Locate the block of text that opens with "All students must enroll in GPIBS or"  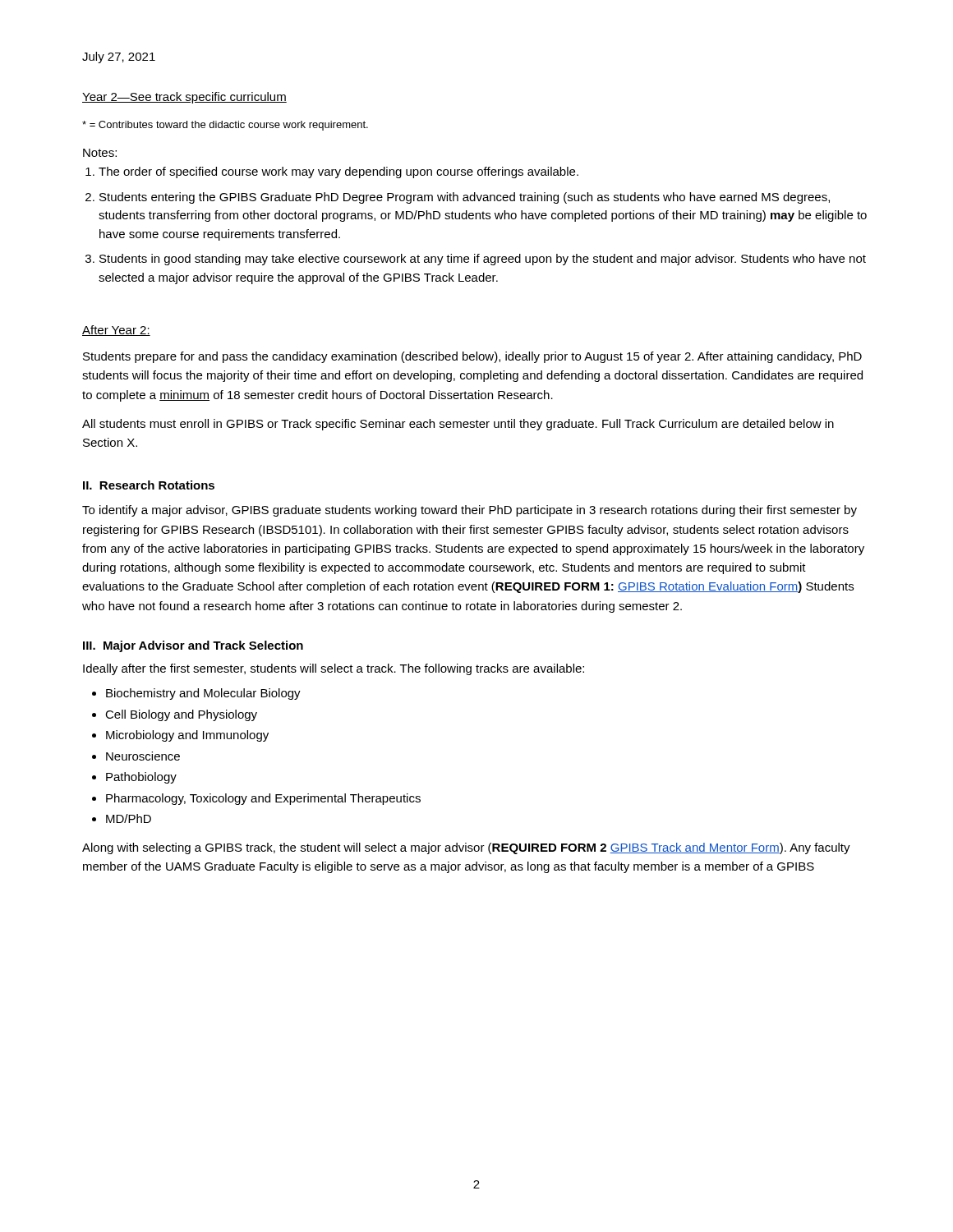click(x=458, y=433)
